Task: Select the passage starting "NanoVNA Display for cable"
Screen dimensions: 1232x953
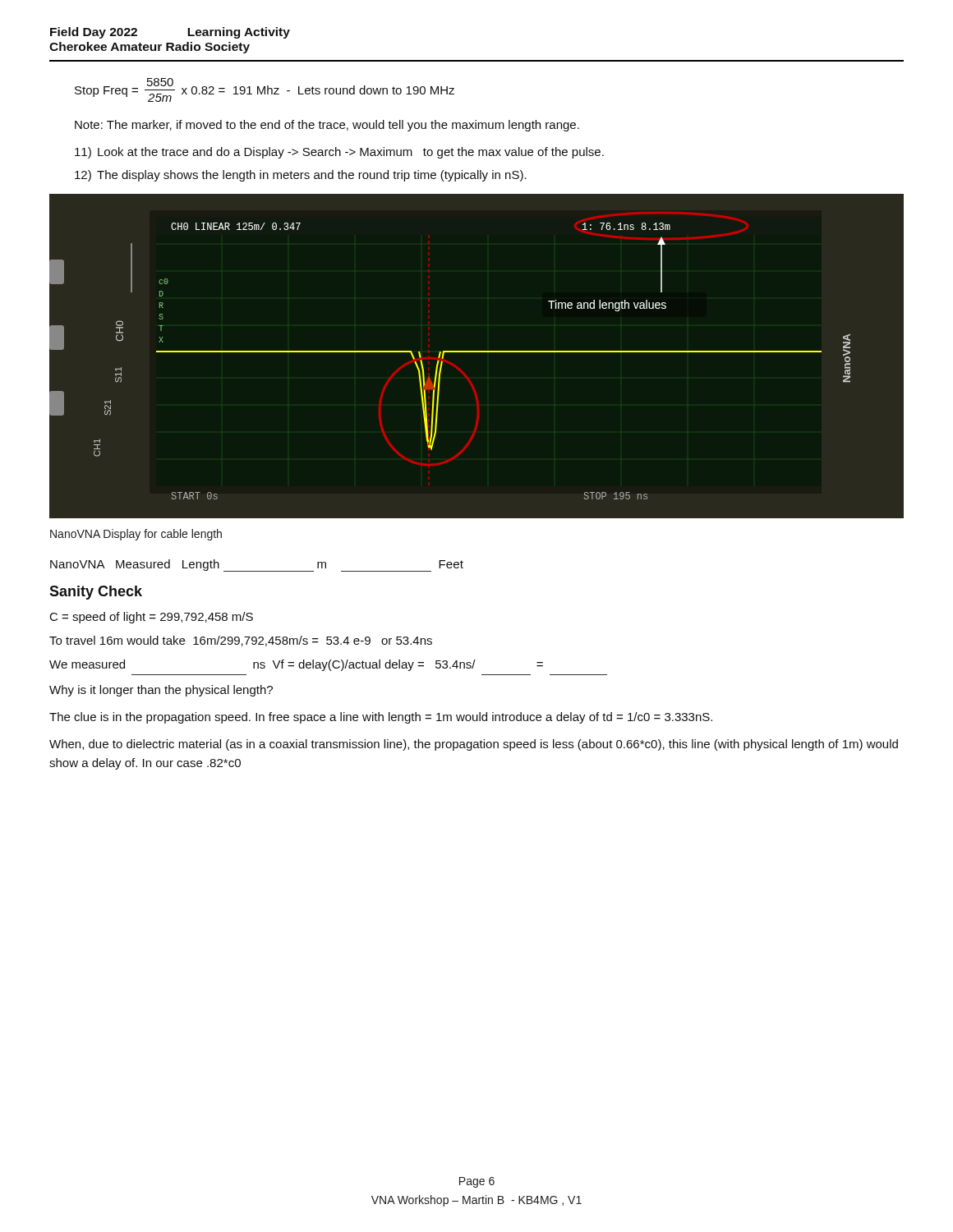Action: point(136,534)
